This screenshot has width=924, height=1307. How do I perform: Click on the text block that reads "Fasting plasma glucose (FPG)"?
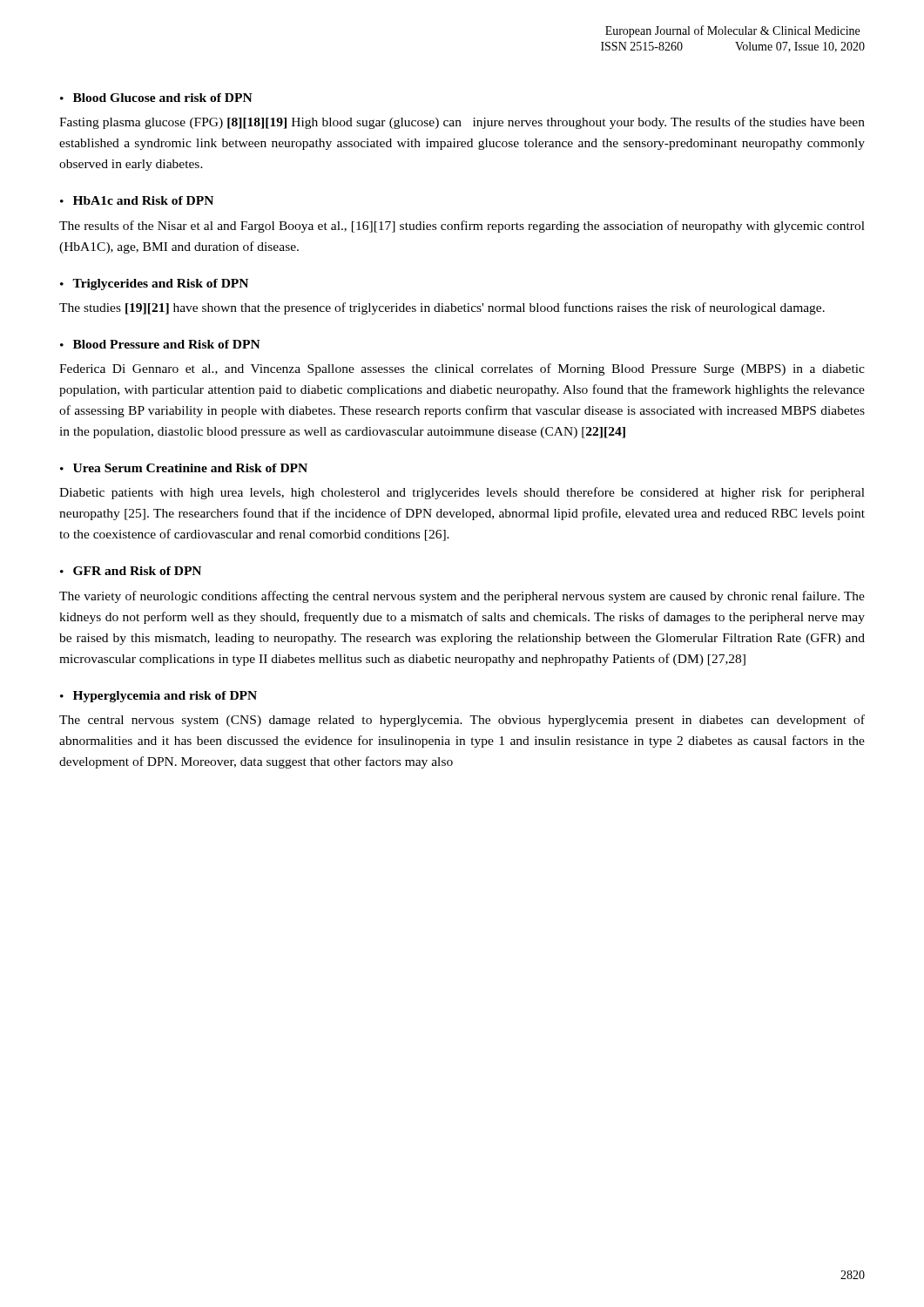coord(462,143)
